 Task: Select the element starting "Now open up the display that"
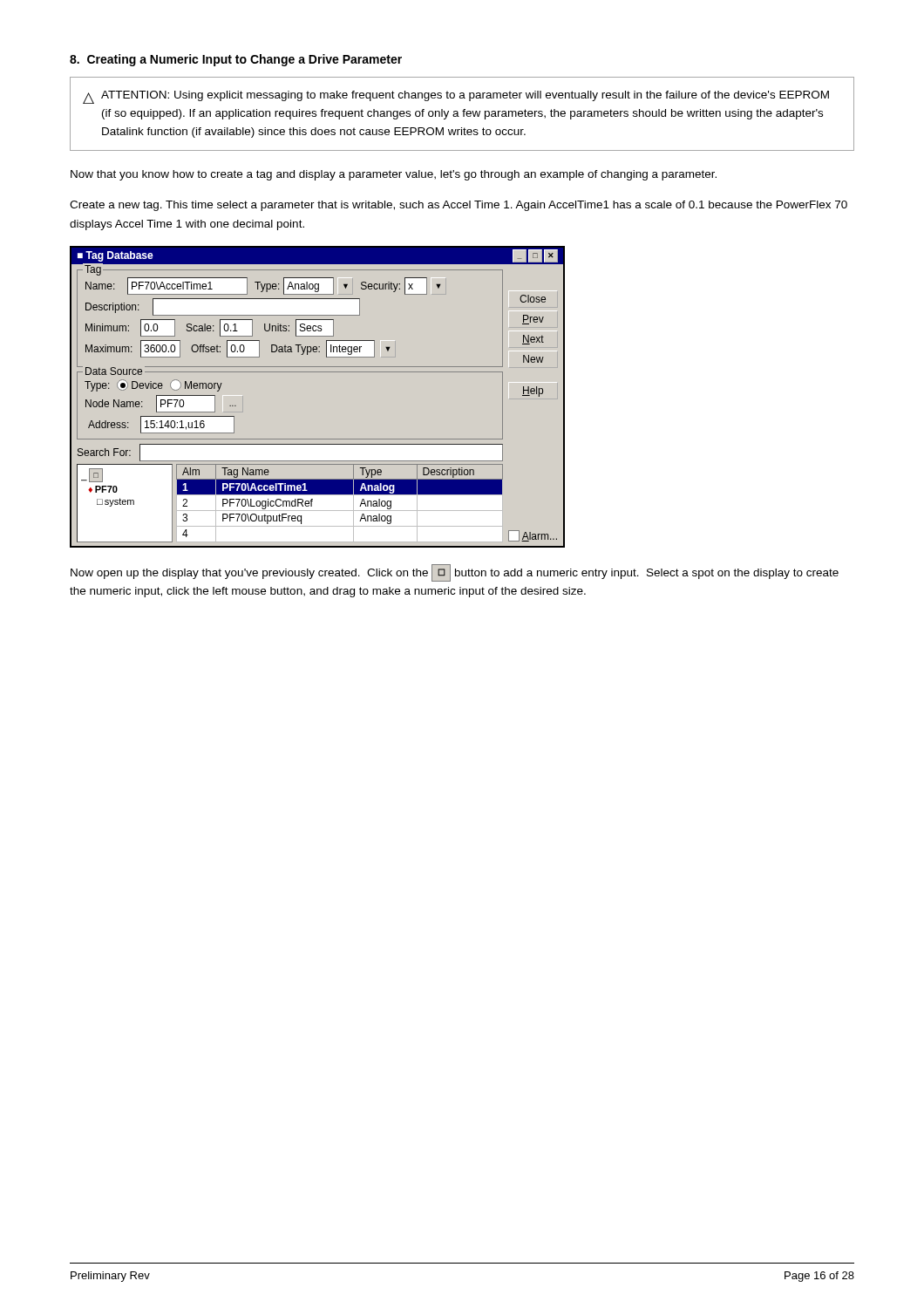(x=454, y=581)
